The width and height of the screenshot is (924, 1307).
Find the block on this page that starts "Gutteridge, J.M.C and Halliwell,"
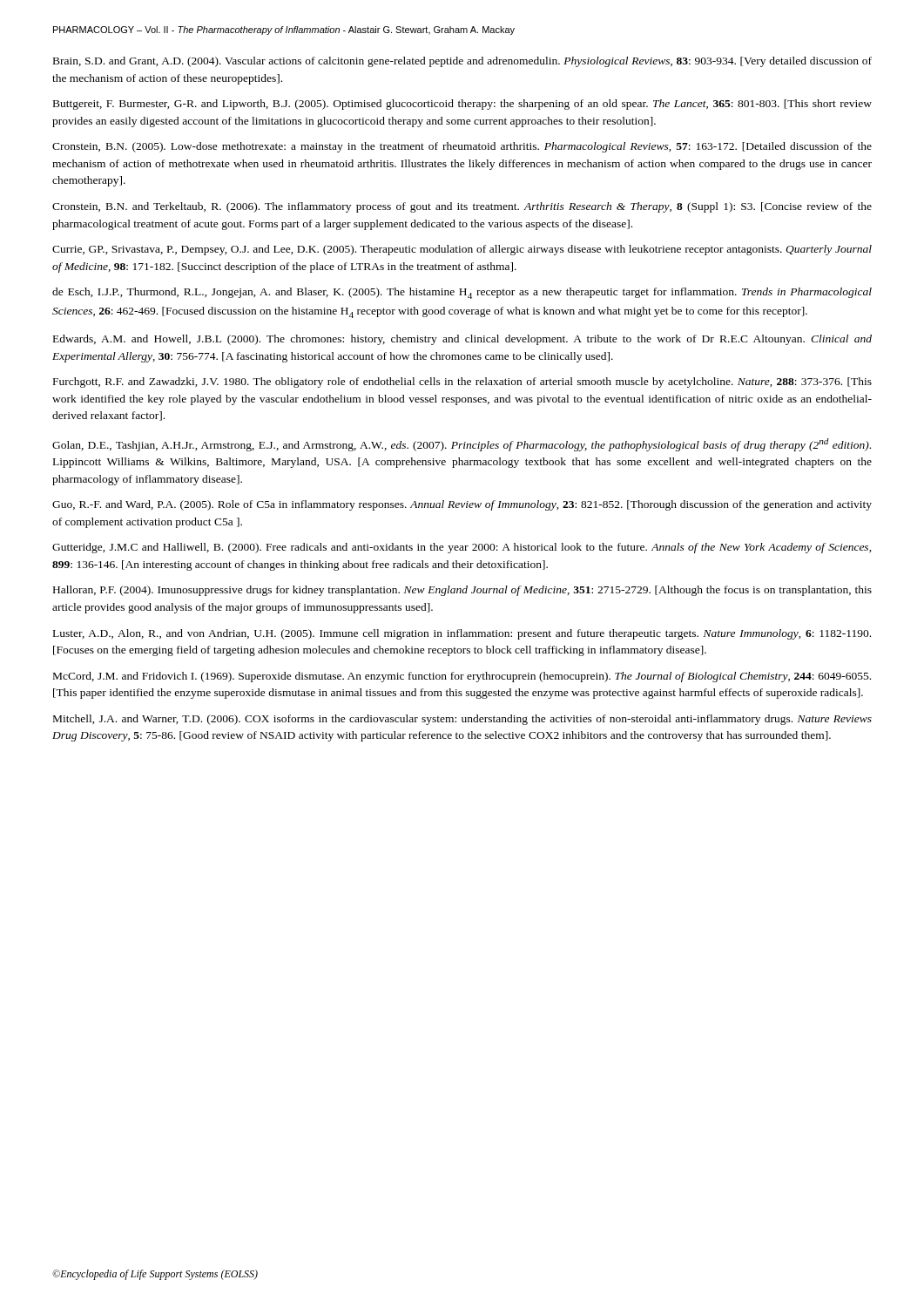tap(462, 556)
